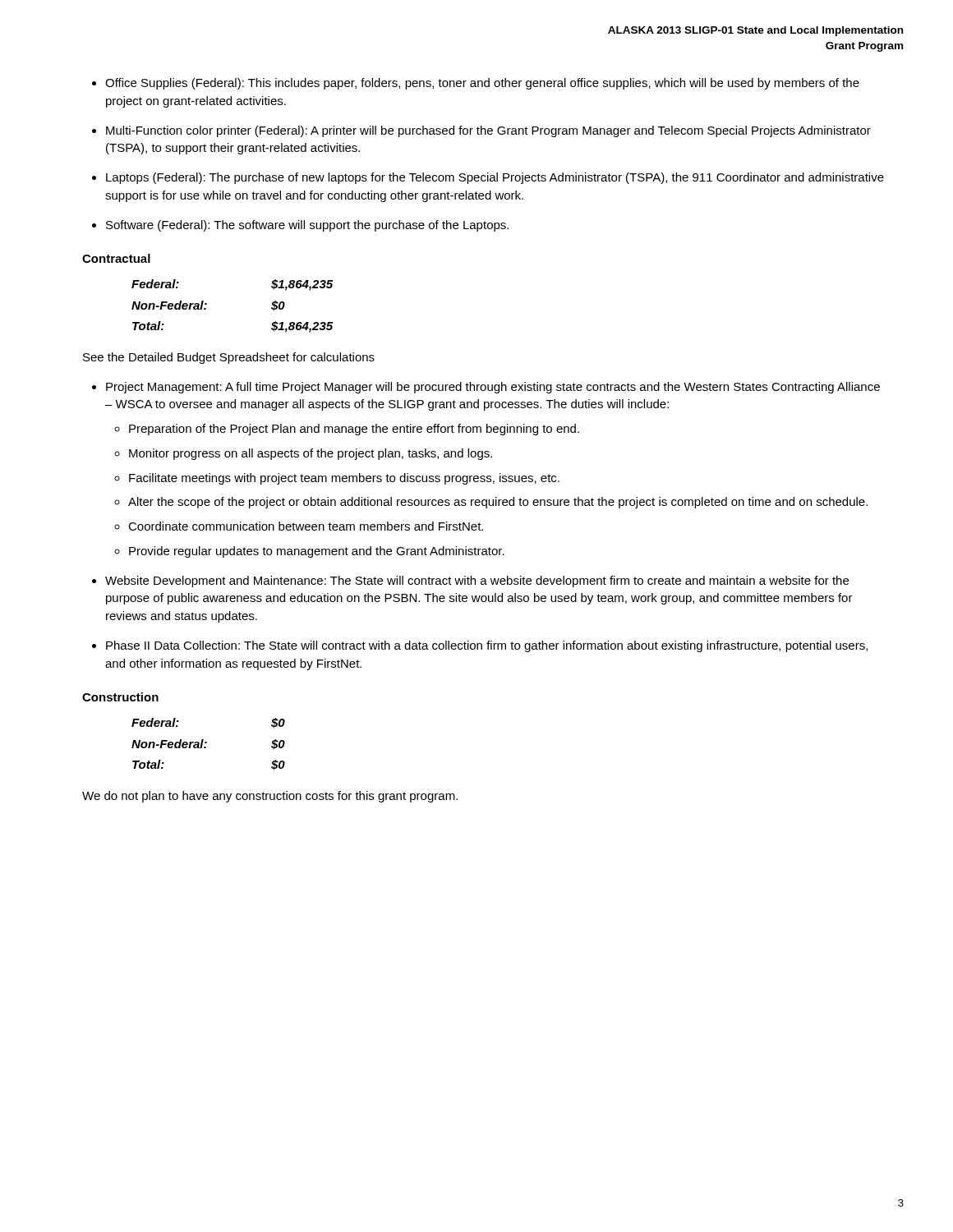Find the text block starting "Provide regular updates to management and"
Screen dimensions: 1232x953
pos(508,551)
